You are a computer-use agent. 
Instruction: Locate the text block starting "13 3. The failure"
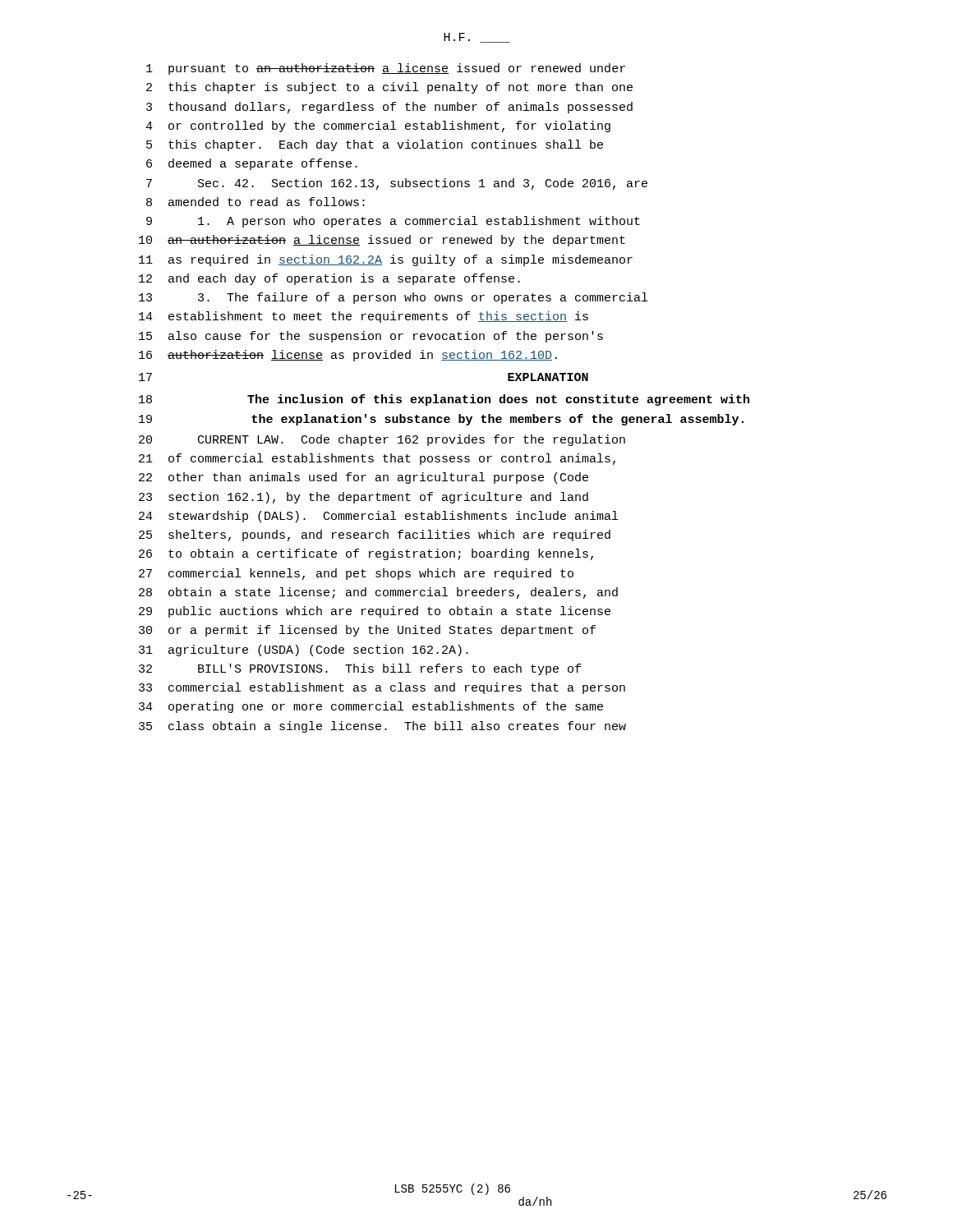(x=476, y=299)
